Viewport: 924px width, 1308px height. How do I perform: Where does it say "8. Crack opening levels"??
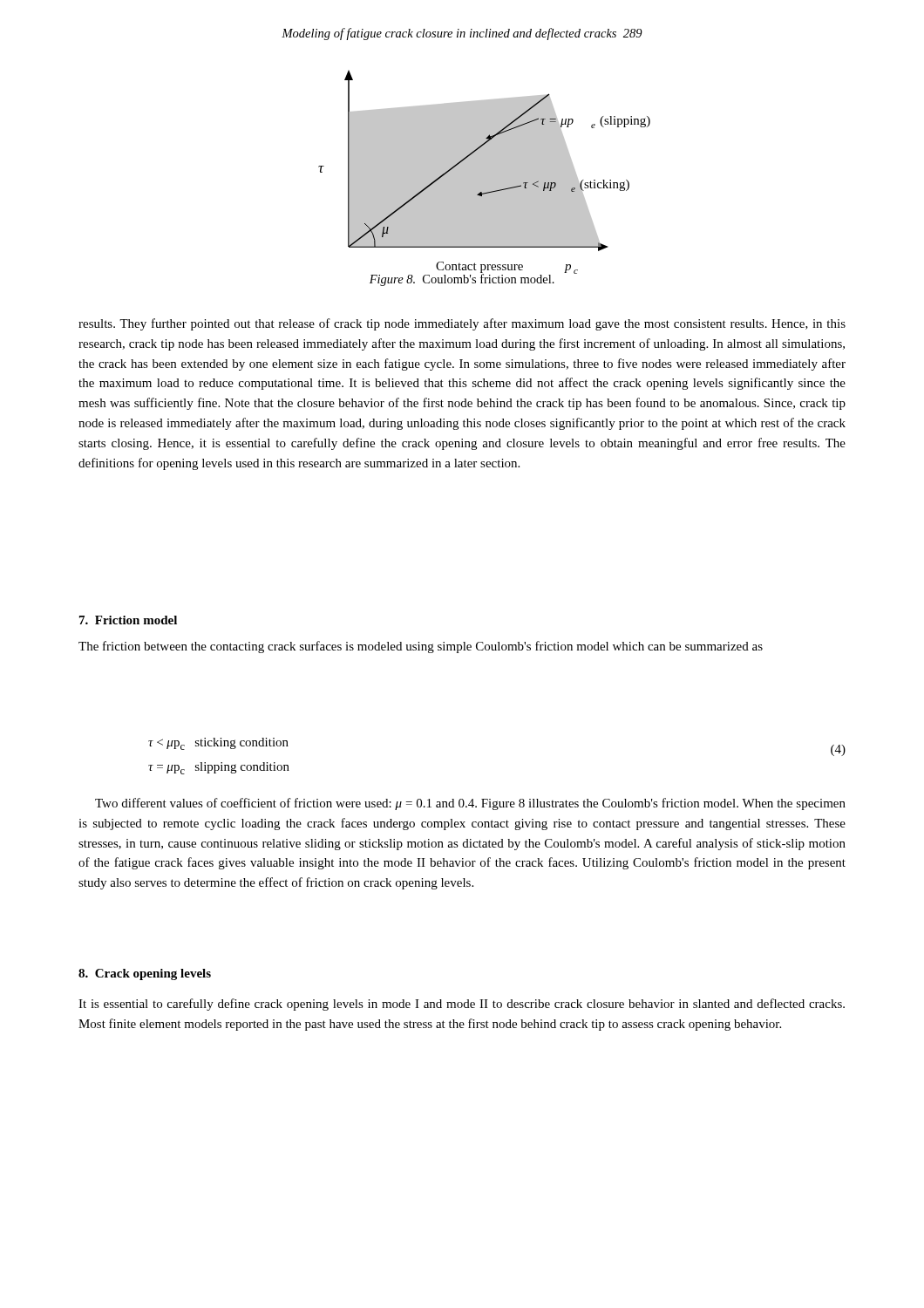[145, 973]
